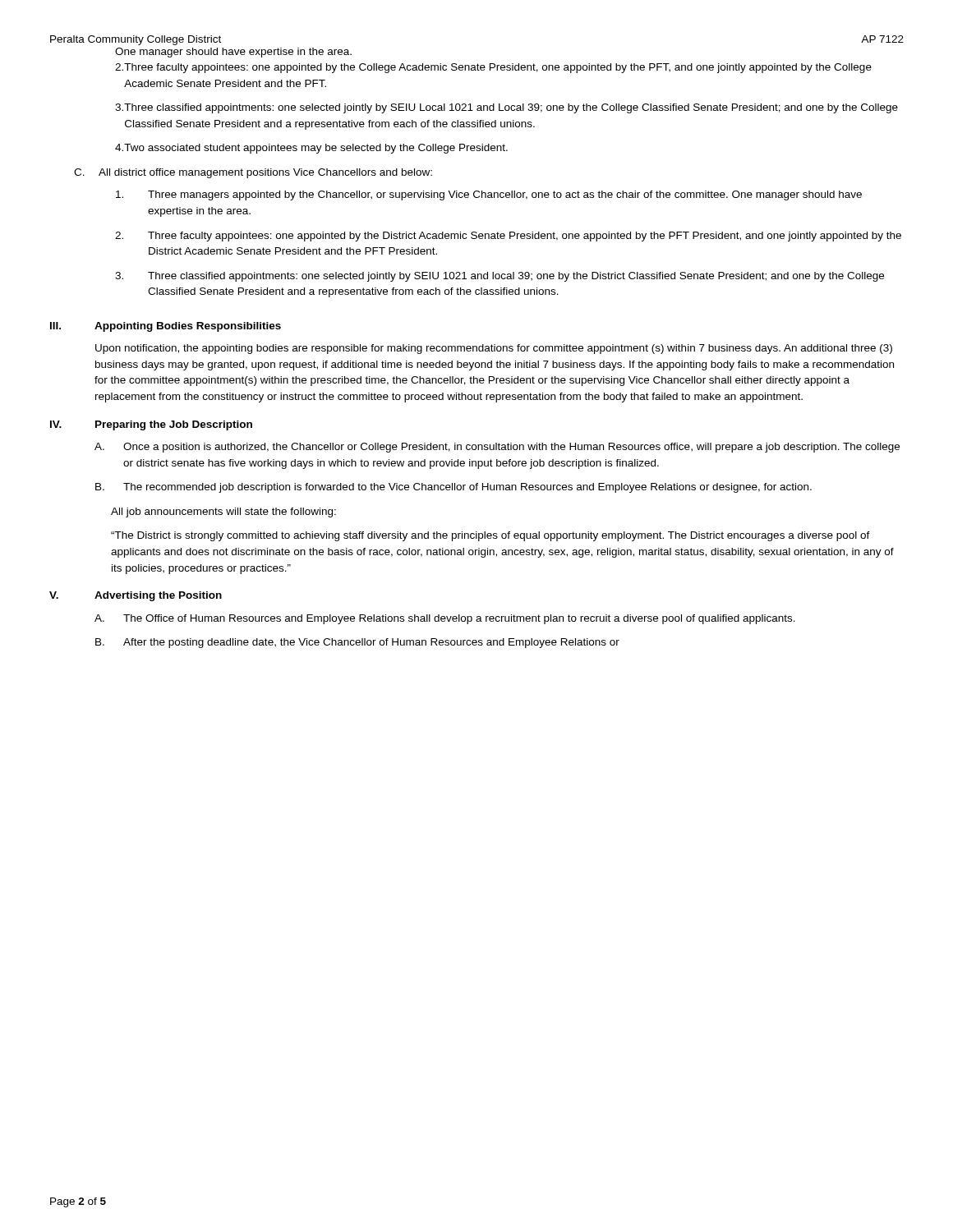Find the passage starting "“The District is strongly committed to"

click(502, 552)
